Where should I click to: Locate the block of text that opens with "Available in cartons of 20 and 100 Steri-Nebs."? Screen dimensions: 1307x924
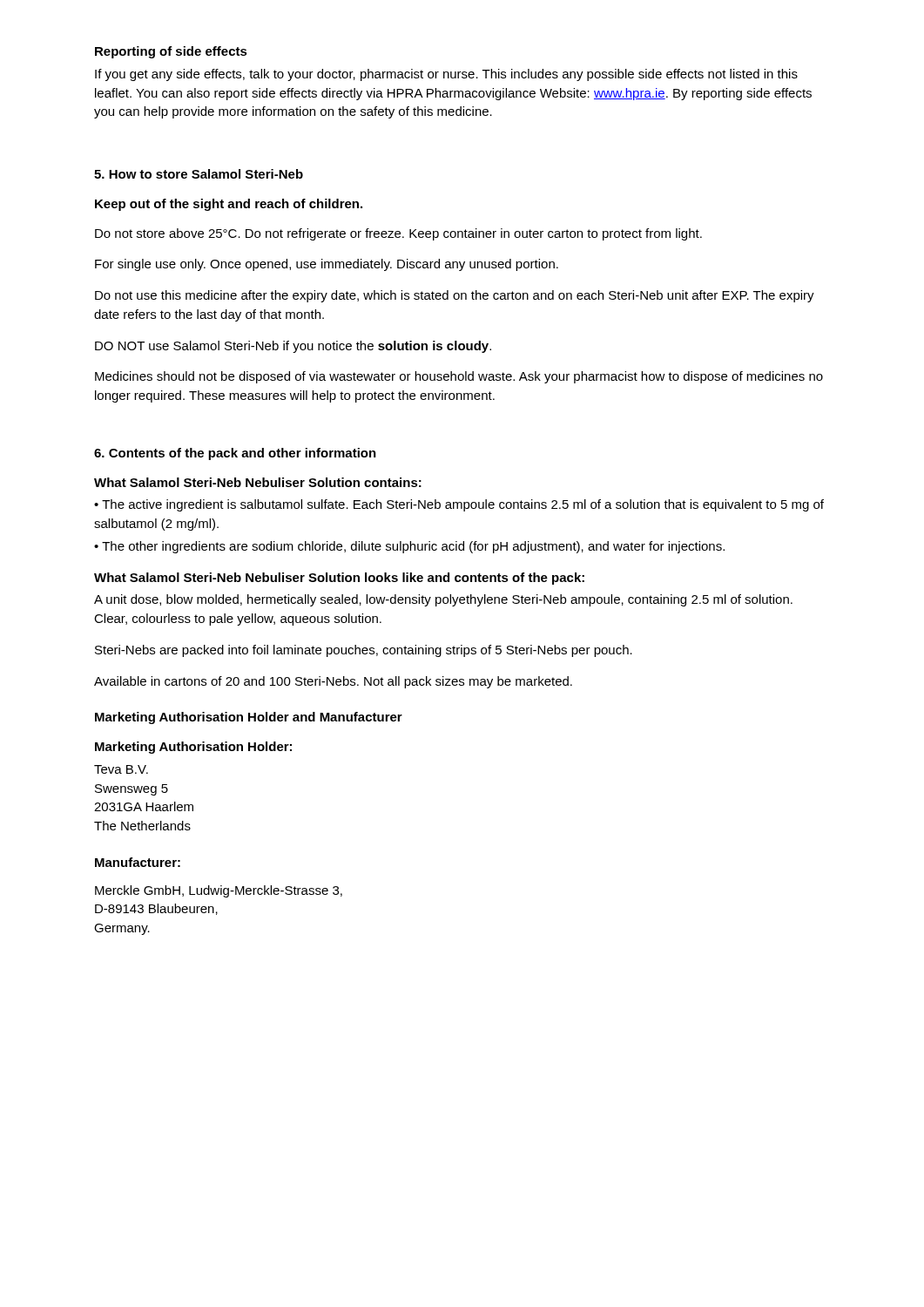[x=334, y=680]
